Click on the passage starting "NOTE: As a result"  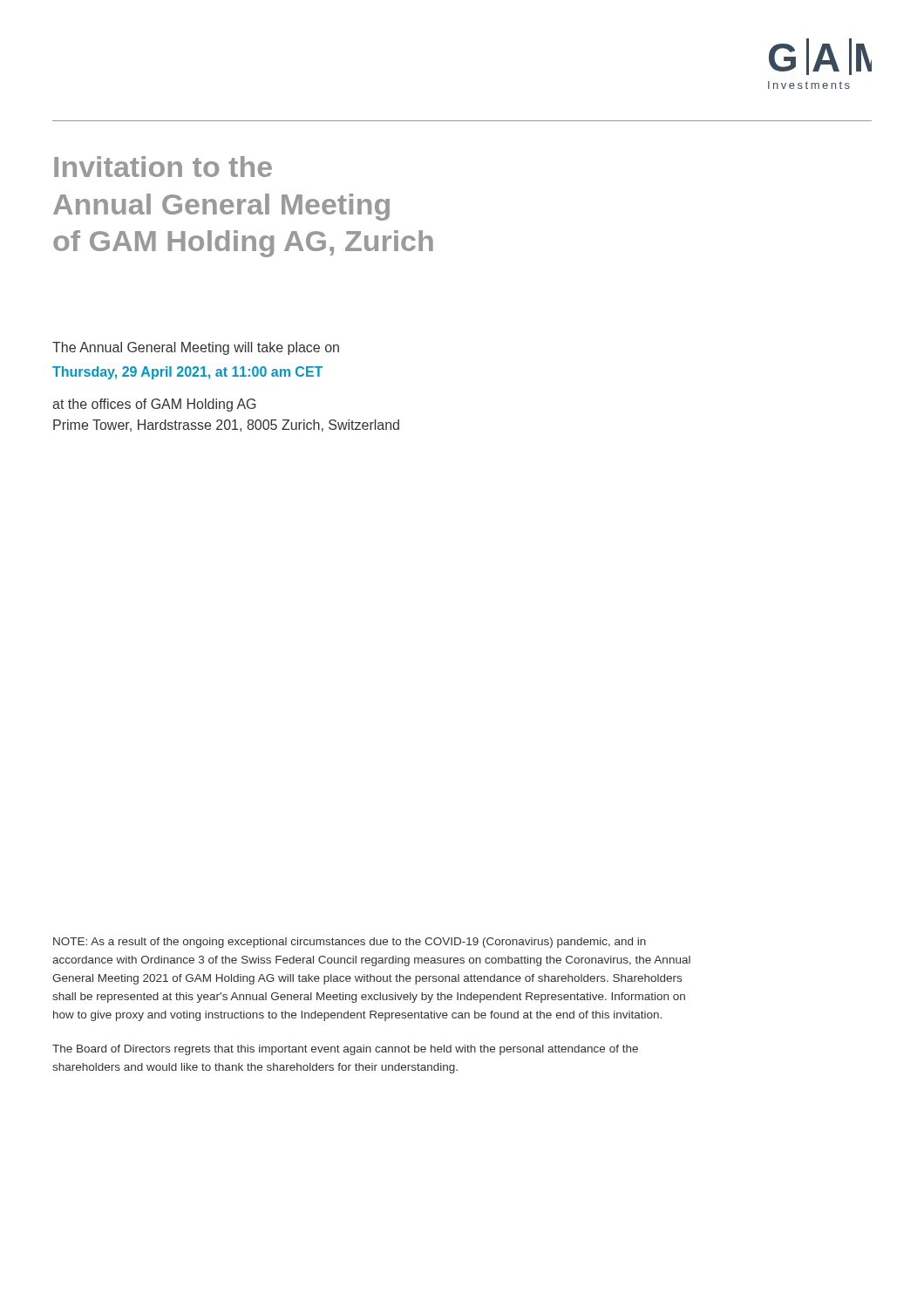(x=372, y=978)
